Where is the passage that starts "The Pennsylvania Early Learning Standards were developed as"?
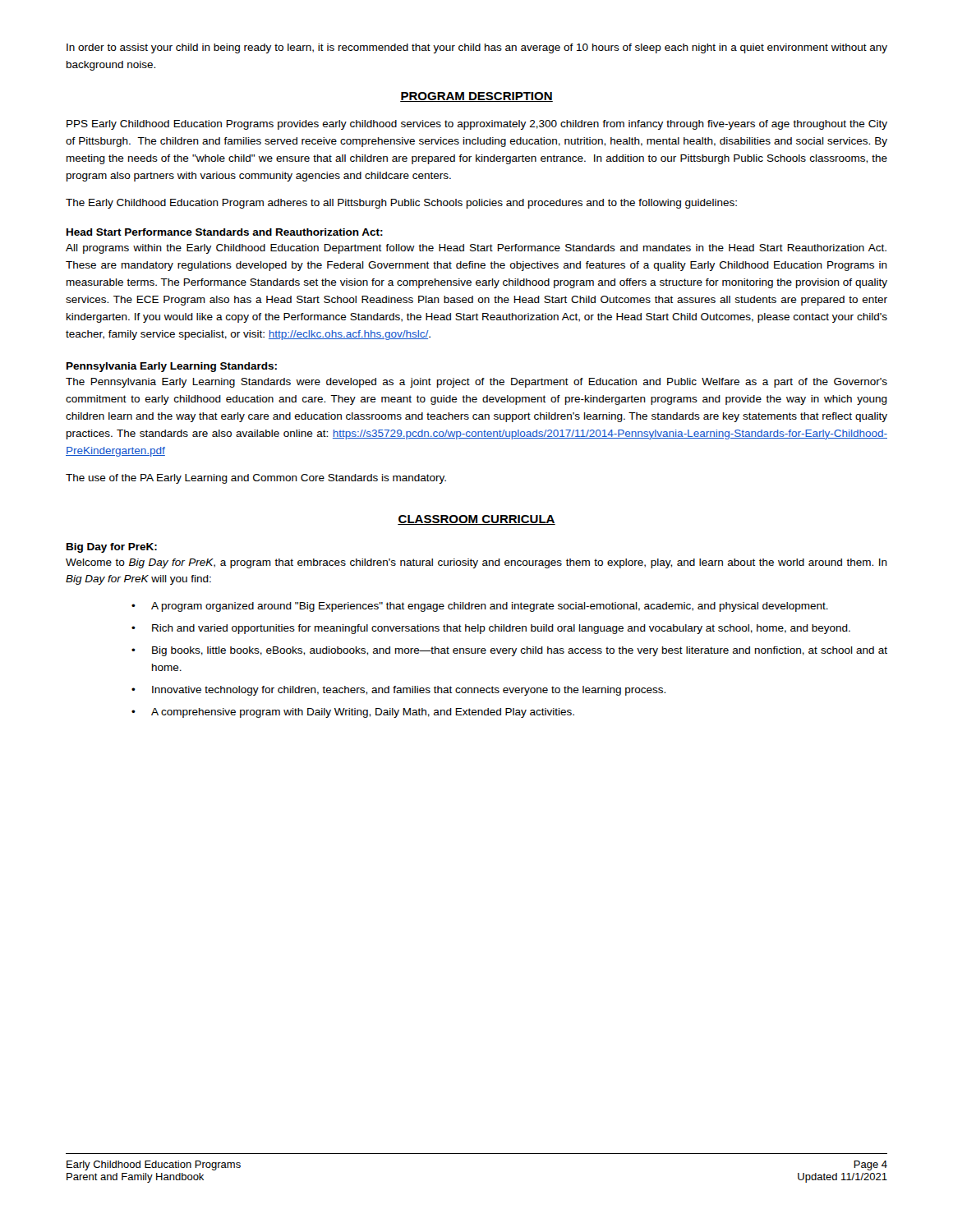 [x=476, y=416]
